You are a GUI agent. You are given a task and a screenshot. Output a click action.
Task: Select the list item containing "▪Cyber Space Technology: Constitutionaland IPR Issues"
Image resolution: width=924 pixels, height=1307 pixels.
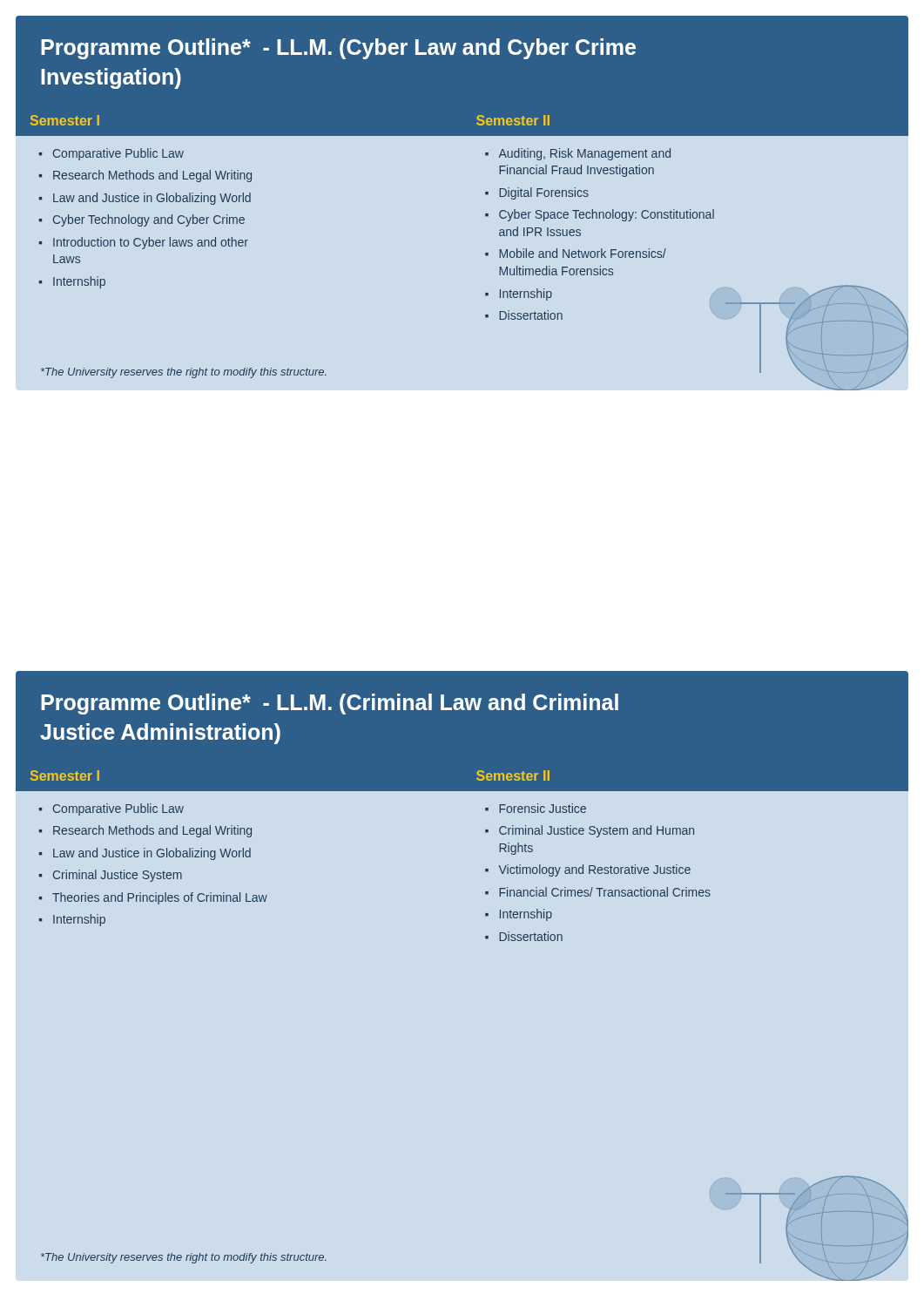[x=600, y=223]
